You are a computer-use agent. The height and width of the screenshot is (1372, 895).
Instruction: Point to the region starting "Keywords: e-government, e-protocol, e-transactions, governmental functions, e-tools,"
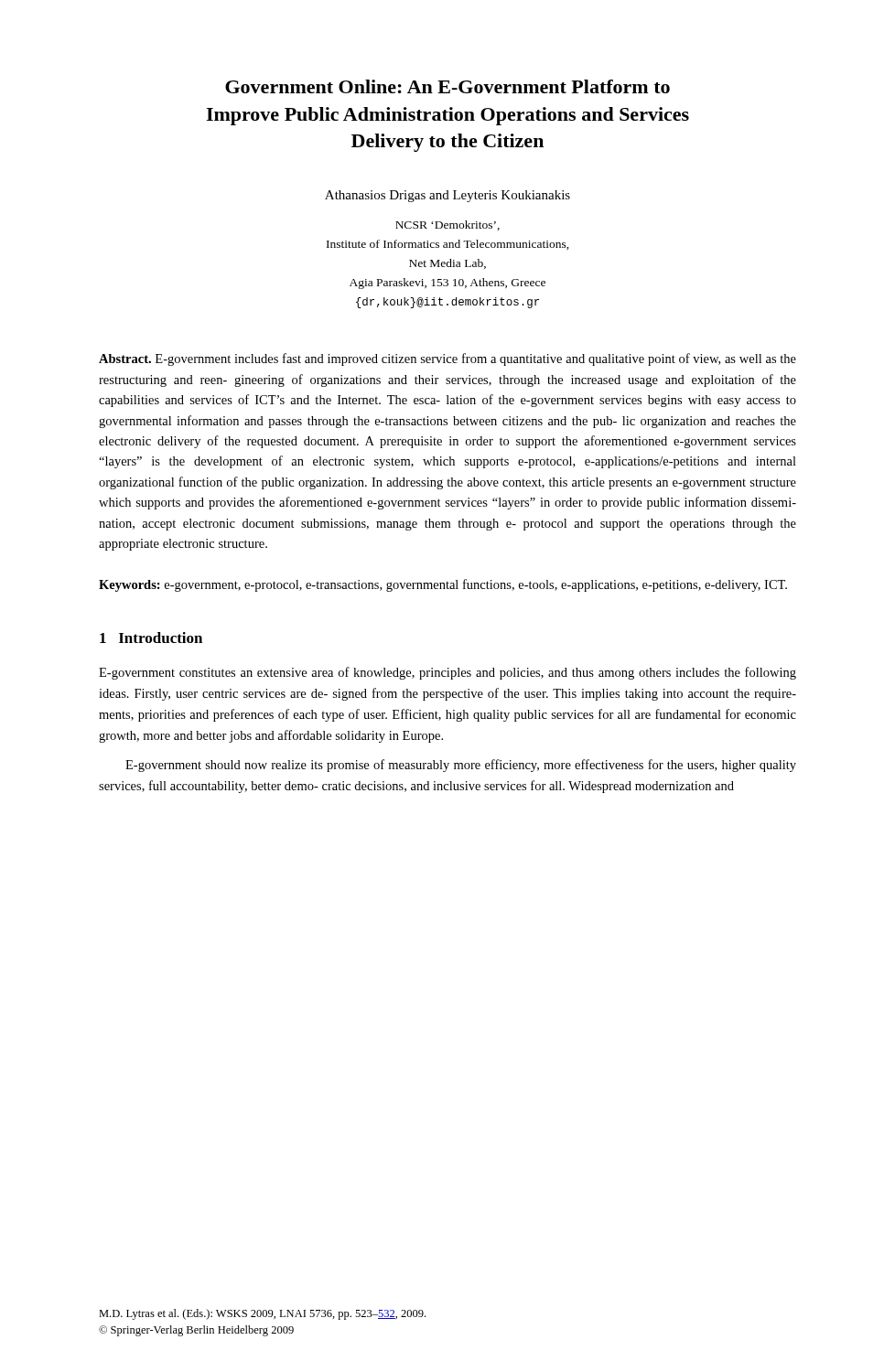click(443, 584)
